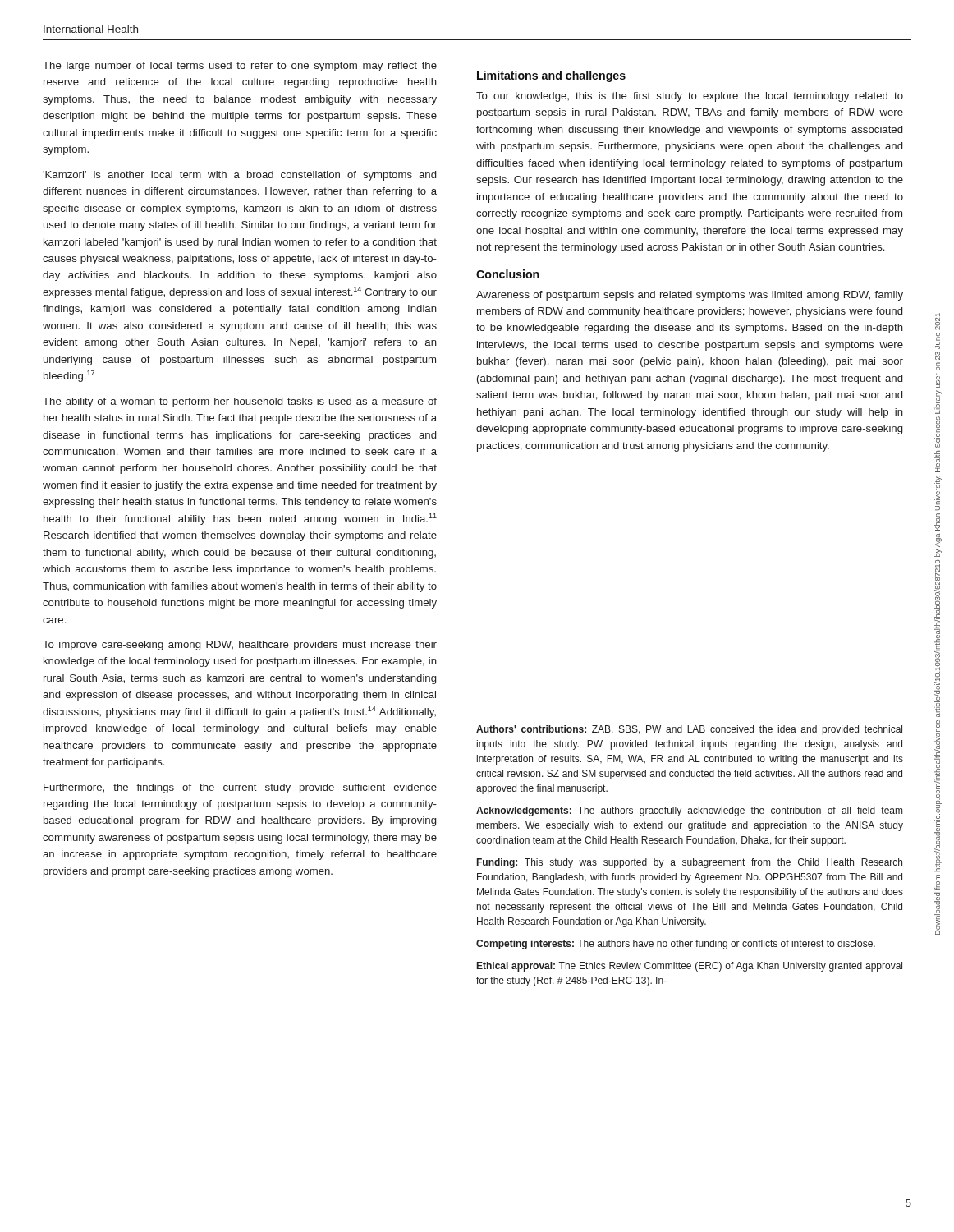Click on the element starting "To improve care-seeking among"
The image size is (954, 1232).
(240, 703)
